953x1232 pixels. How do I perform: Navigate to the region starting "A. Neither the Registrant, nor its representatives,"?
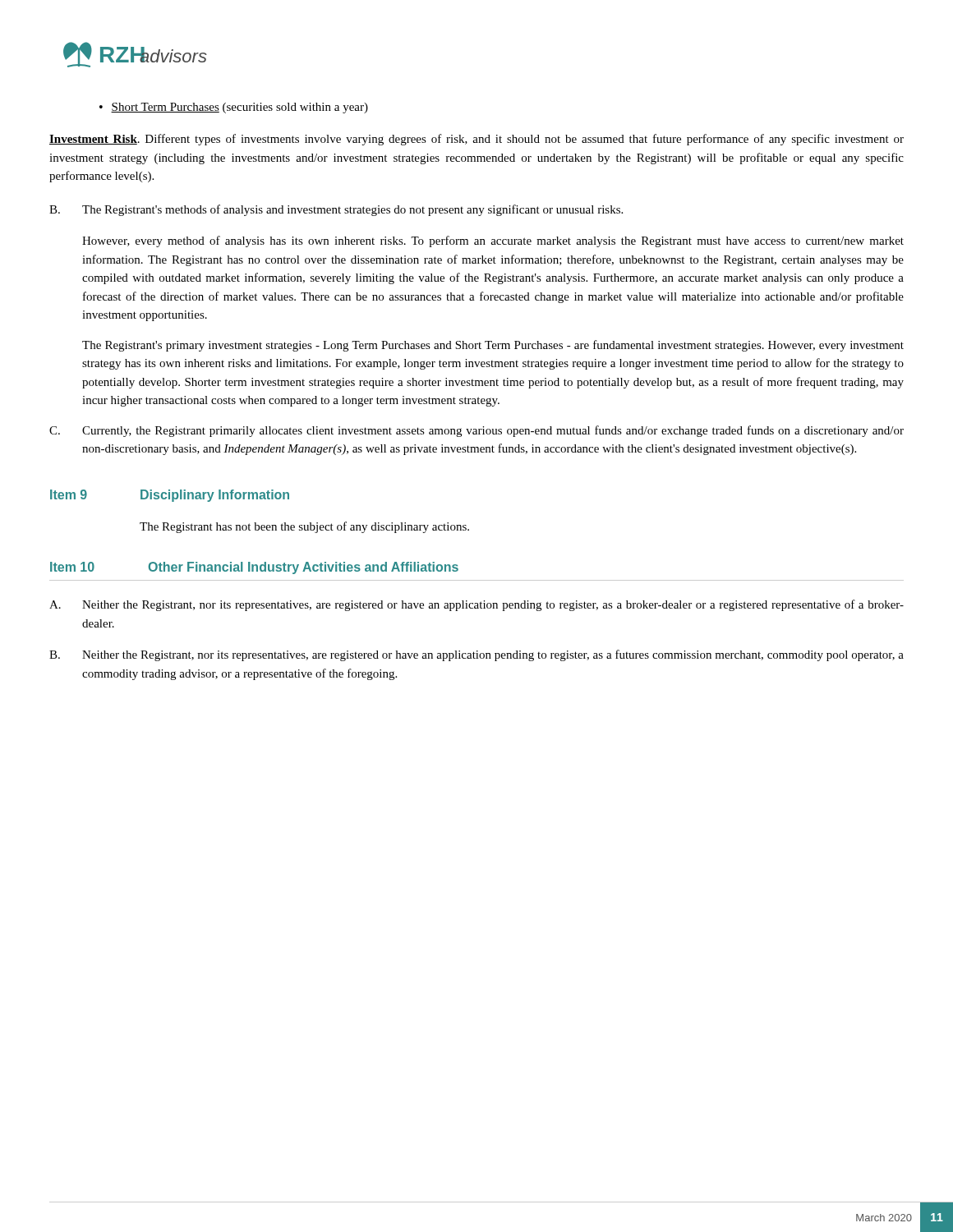[x=476, y=614]
